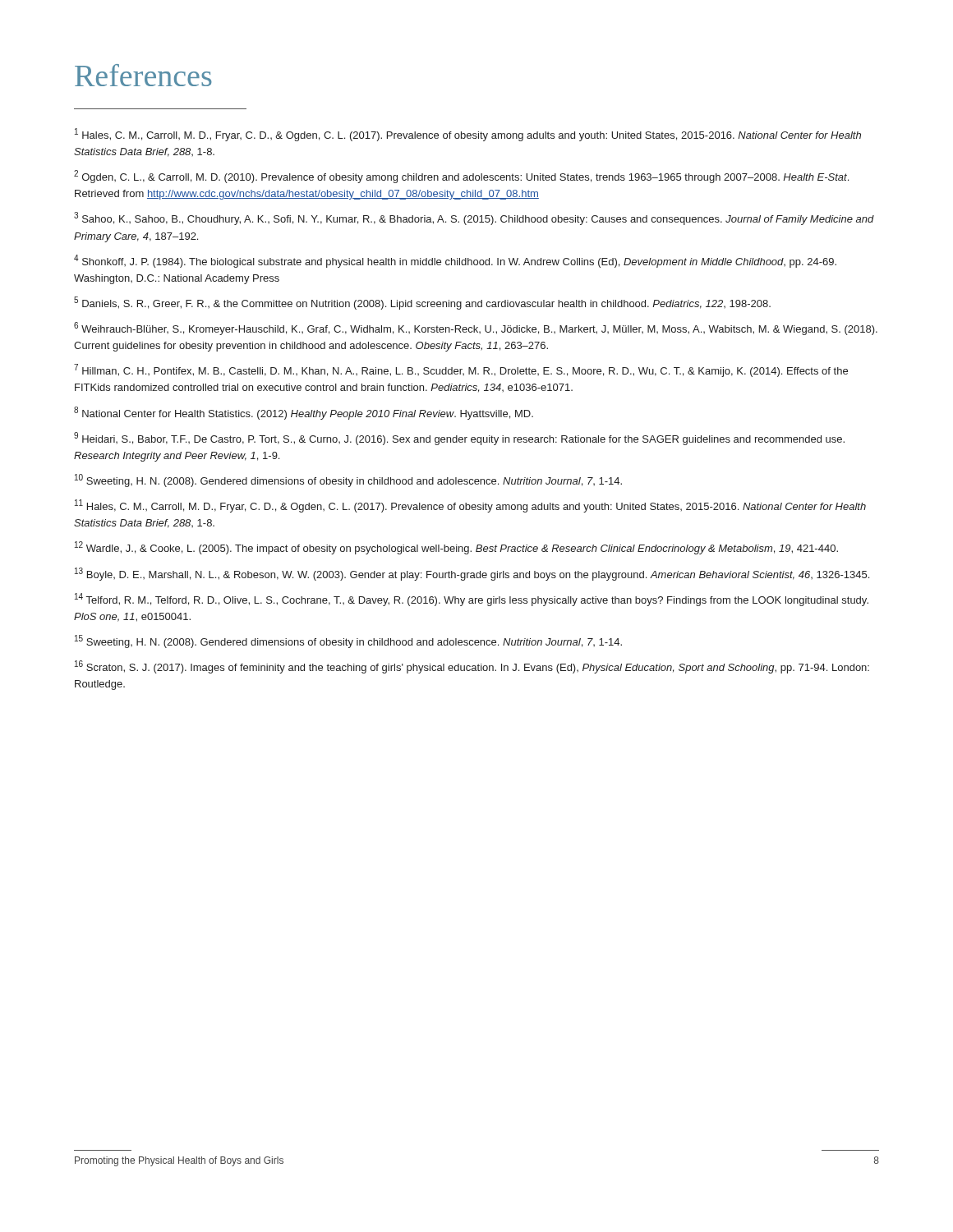Find the footnote with the text "8 National Center for"
953x1232 pixels.
[304, 412]
